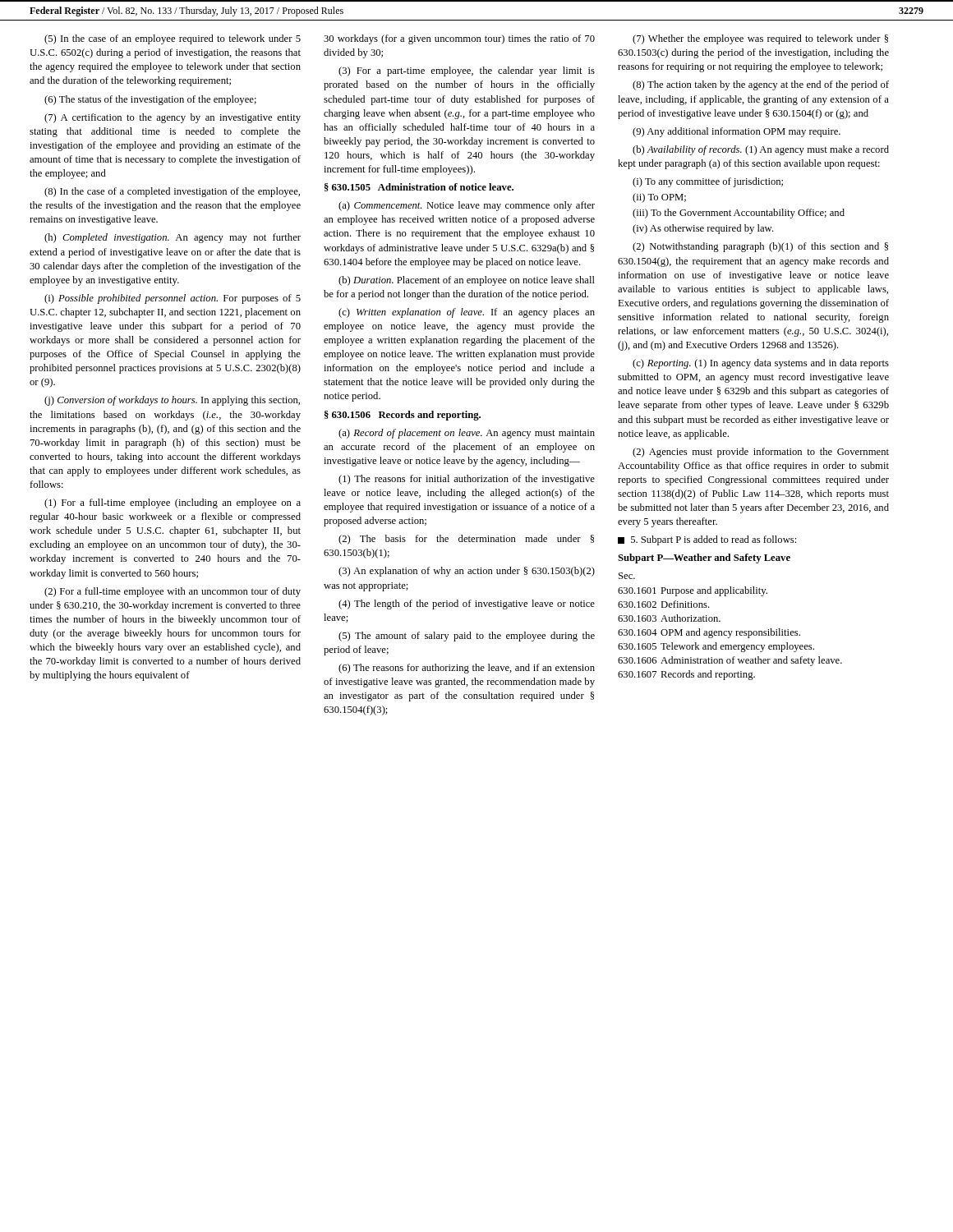
Task: Locate the table with the text "Records and reporting."
Action: coord(753,626)
